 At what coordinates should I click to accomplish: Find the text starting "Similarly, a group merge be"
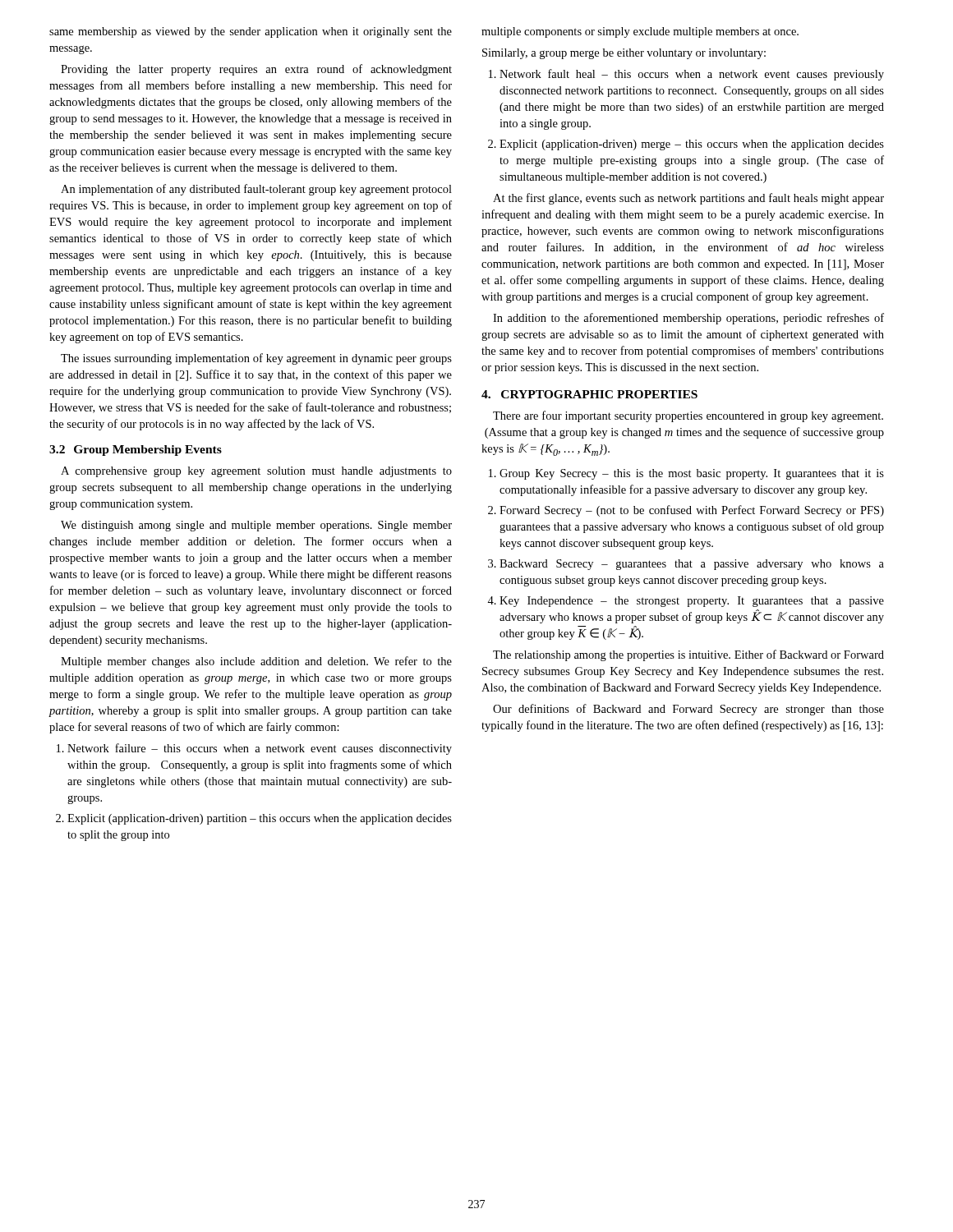(683, 53)
